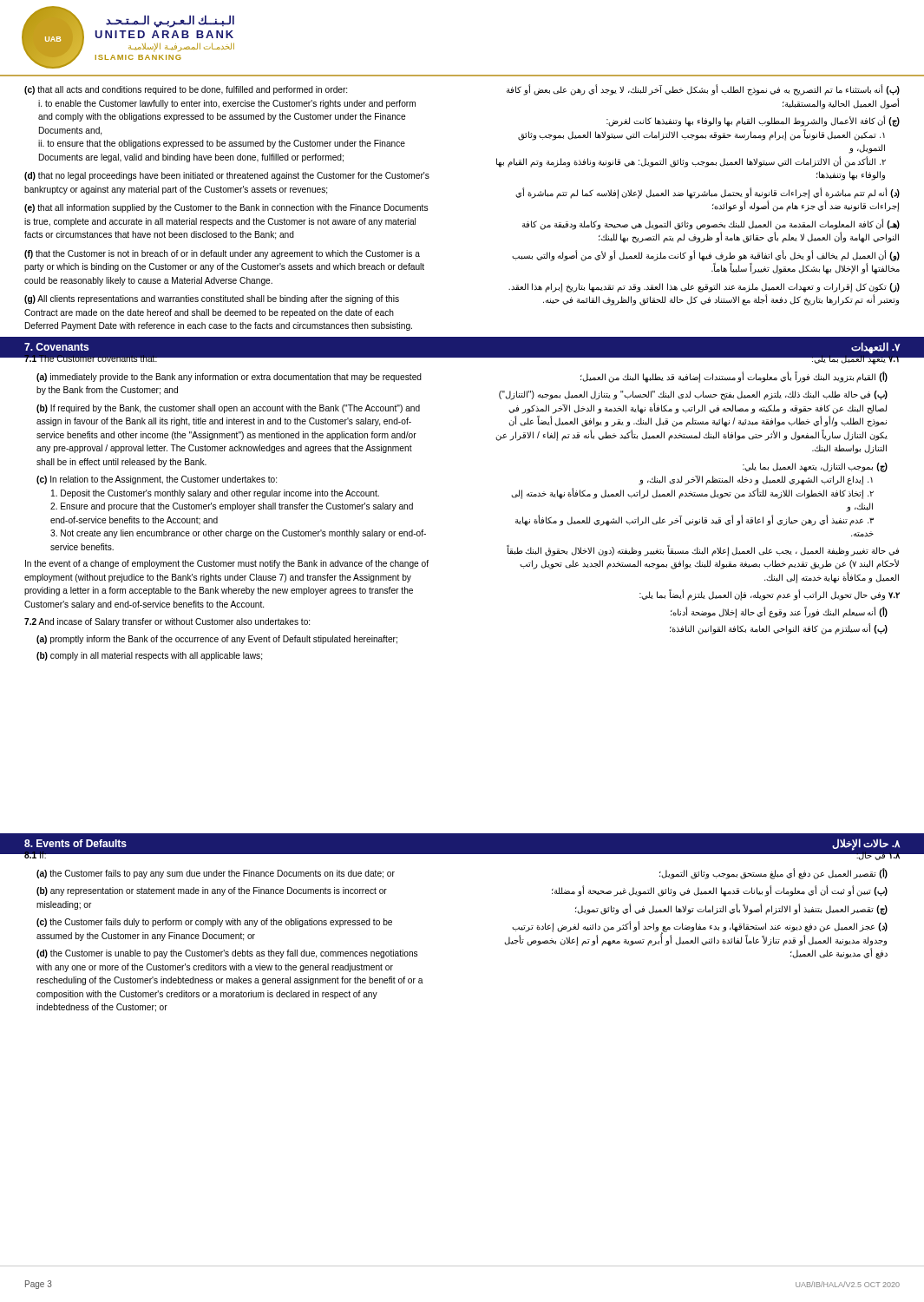
Task: Select the passage starting "(د) أنه لم تتم مباشرة أي إجراءات قانونية"
Action: pyautogui.click(x=708, y=199)
